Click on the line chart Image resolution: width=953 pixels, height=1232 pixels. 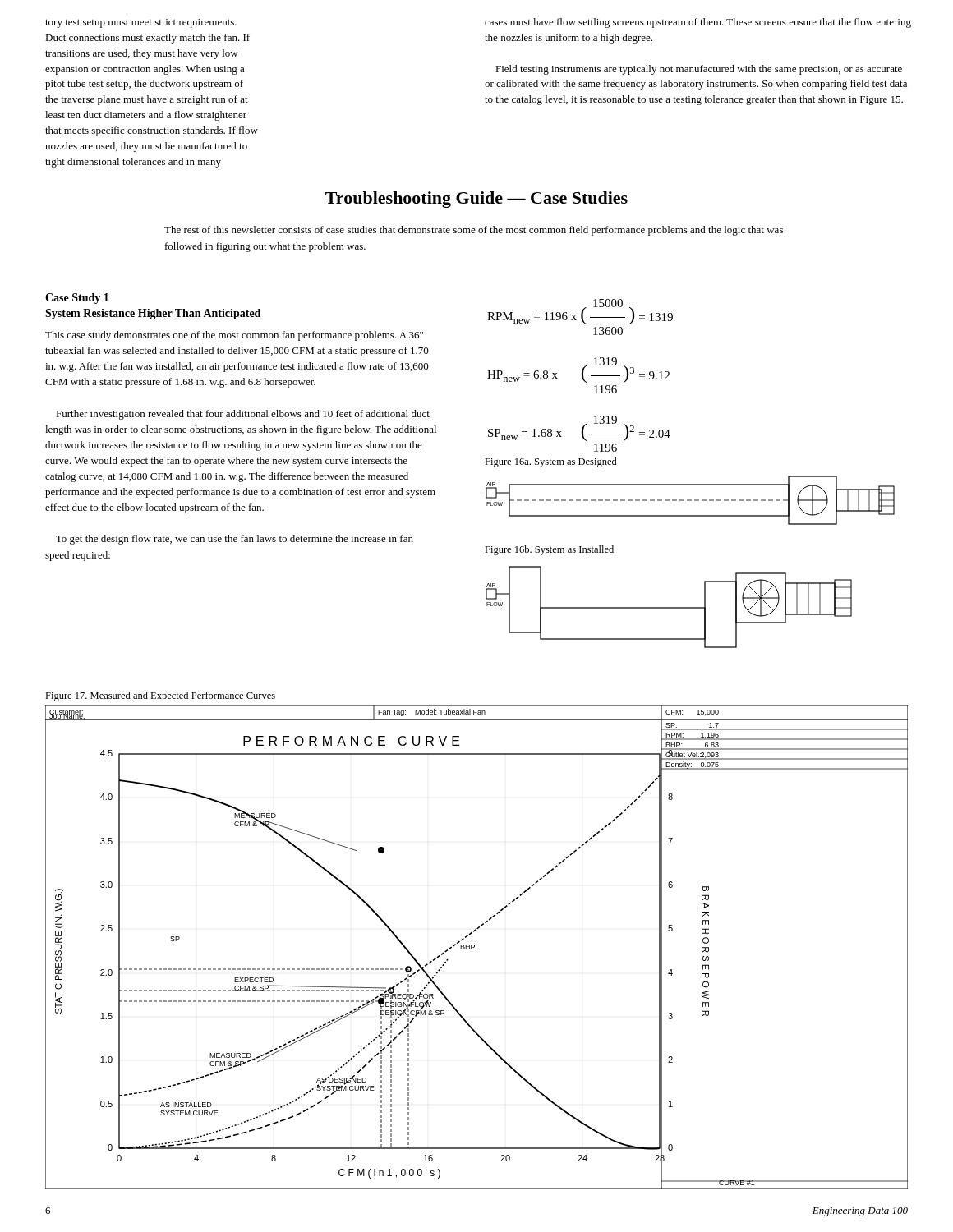click(x=476, y=947)
